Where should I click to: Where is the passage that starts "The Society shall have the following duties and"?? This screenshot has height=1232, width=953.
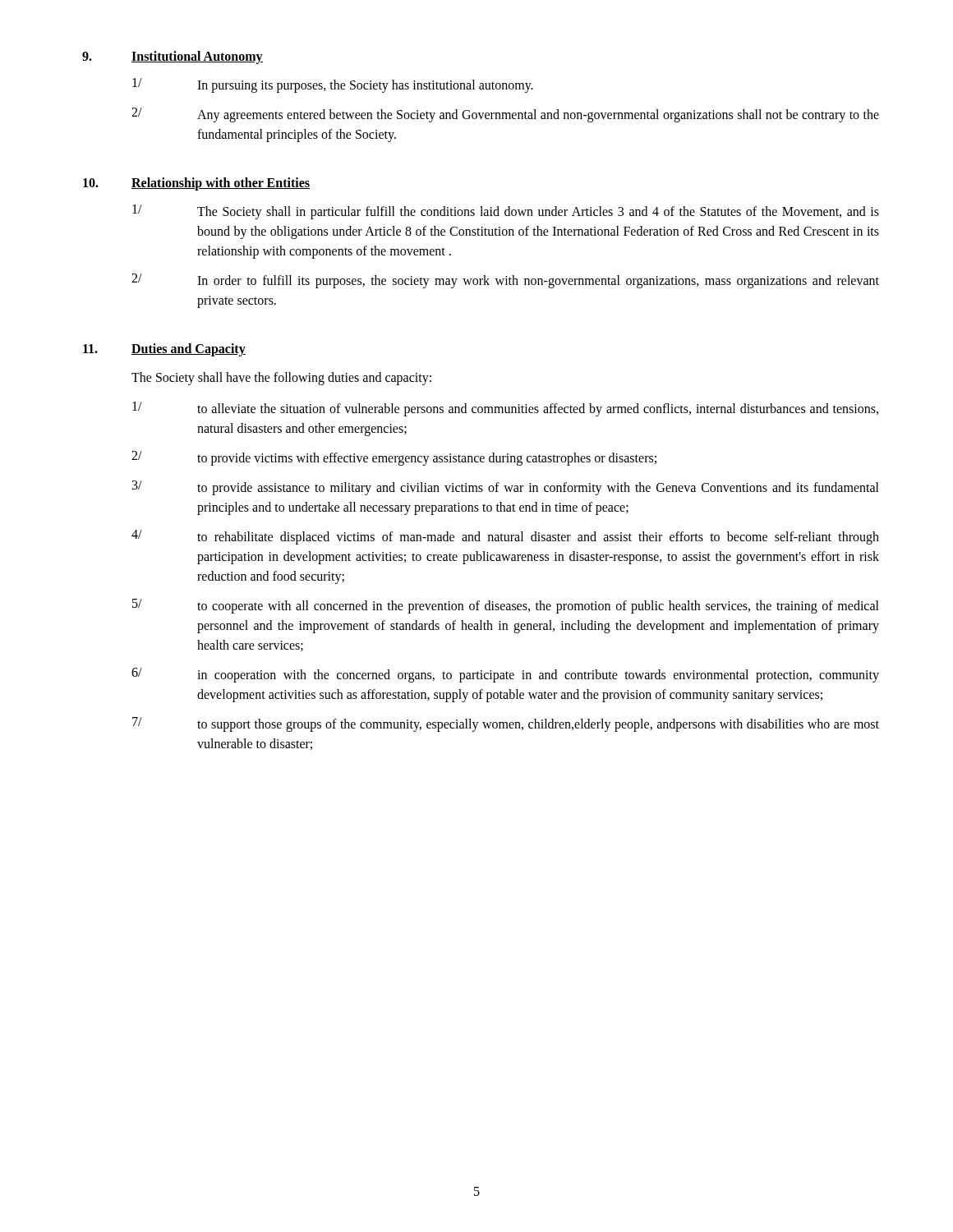pos(282,377)
